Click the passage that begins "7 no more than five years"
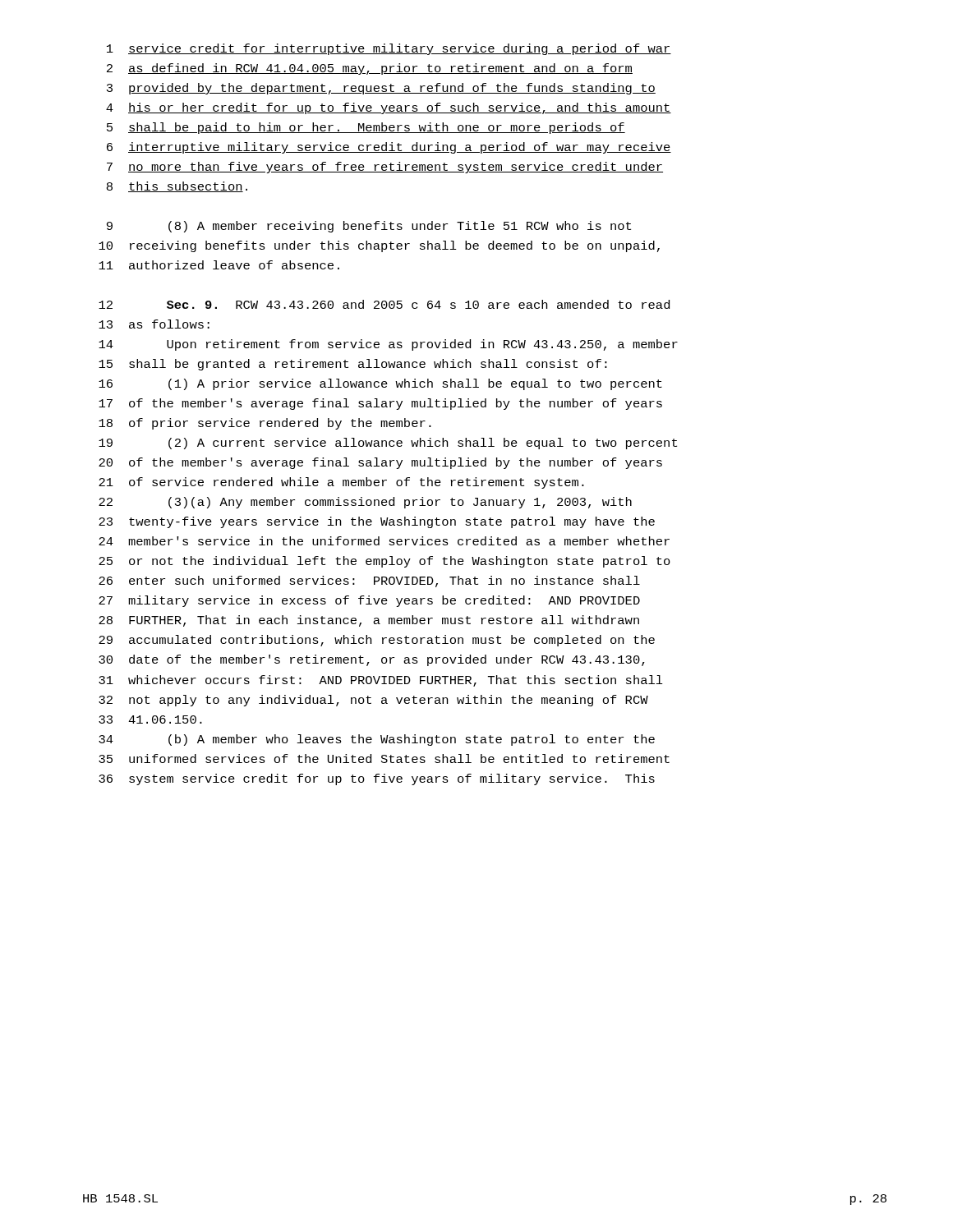 [485, 168]
